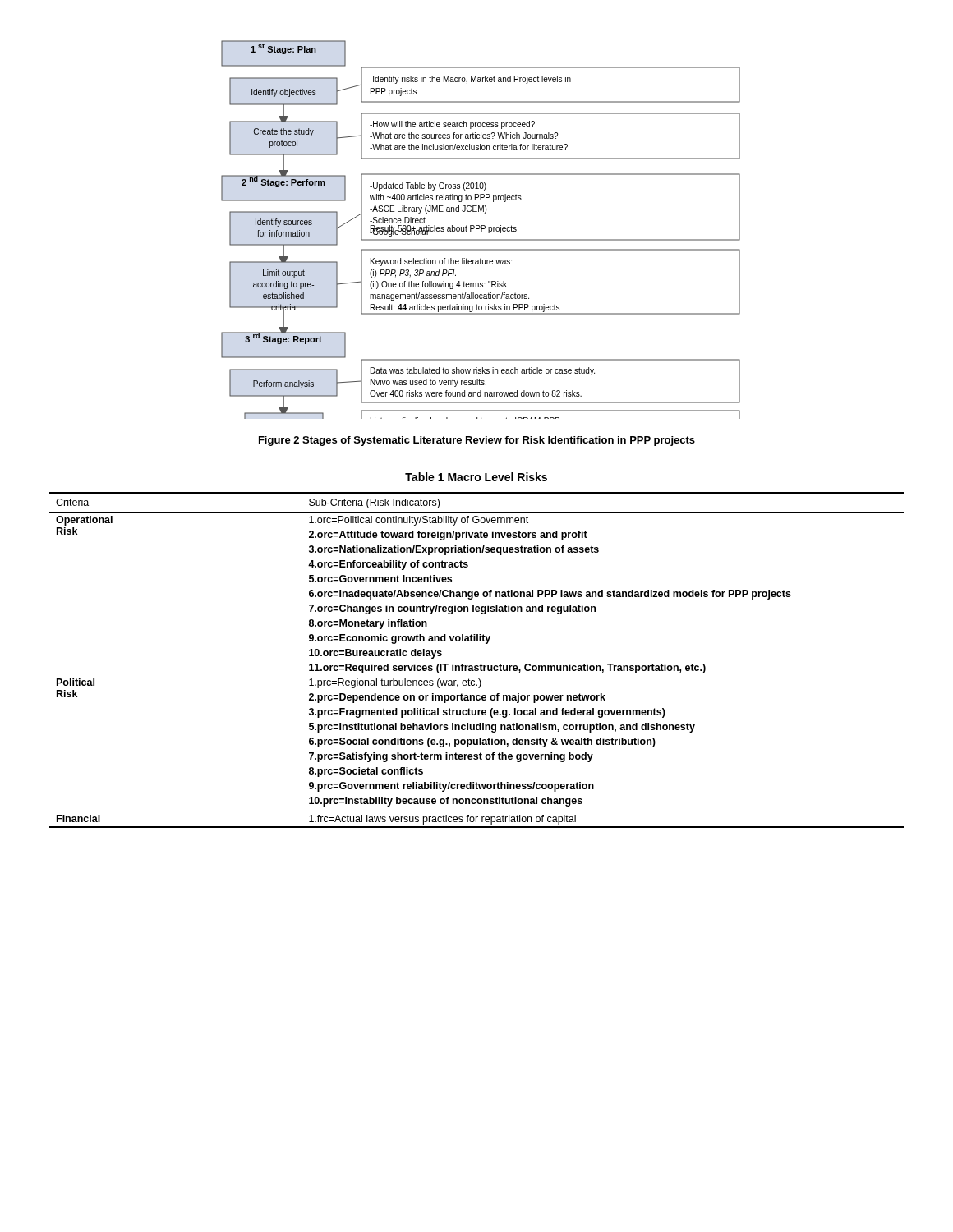
Task: Click on the table containing "9.orc=Economic growth and volatility"
Action: (476, 660)
